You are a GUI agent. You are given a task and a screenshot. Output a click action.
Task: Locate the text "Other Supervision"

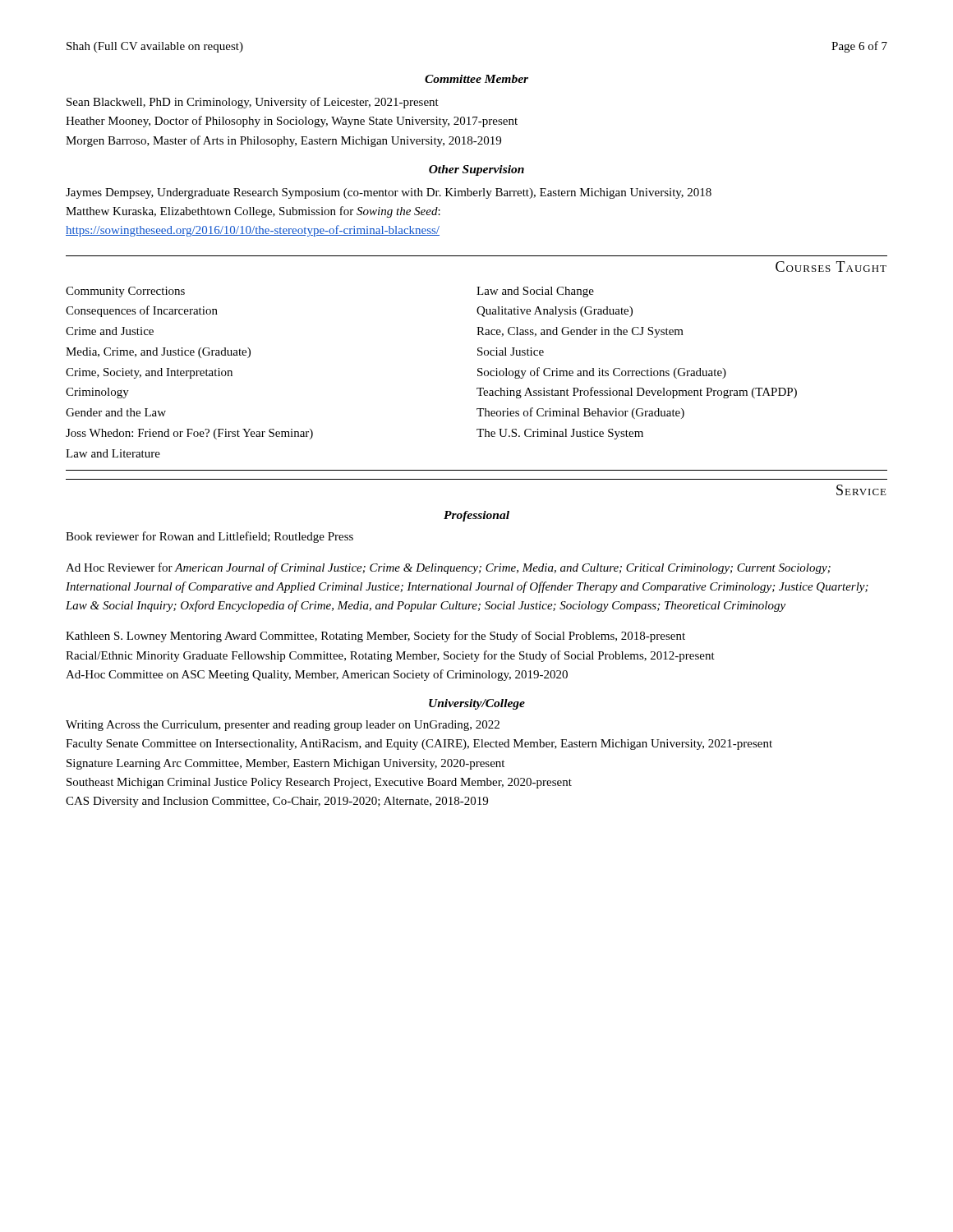tap(476, 169)
